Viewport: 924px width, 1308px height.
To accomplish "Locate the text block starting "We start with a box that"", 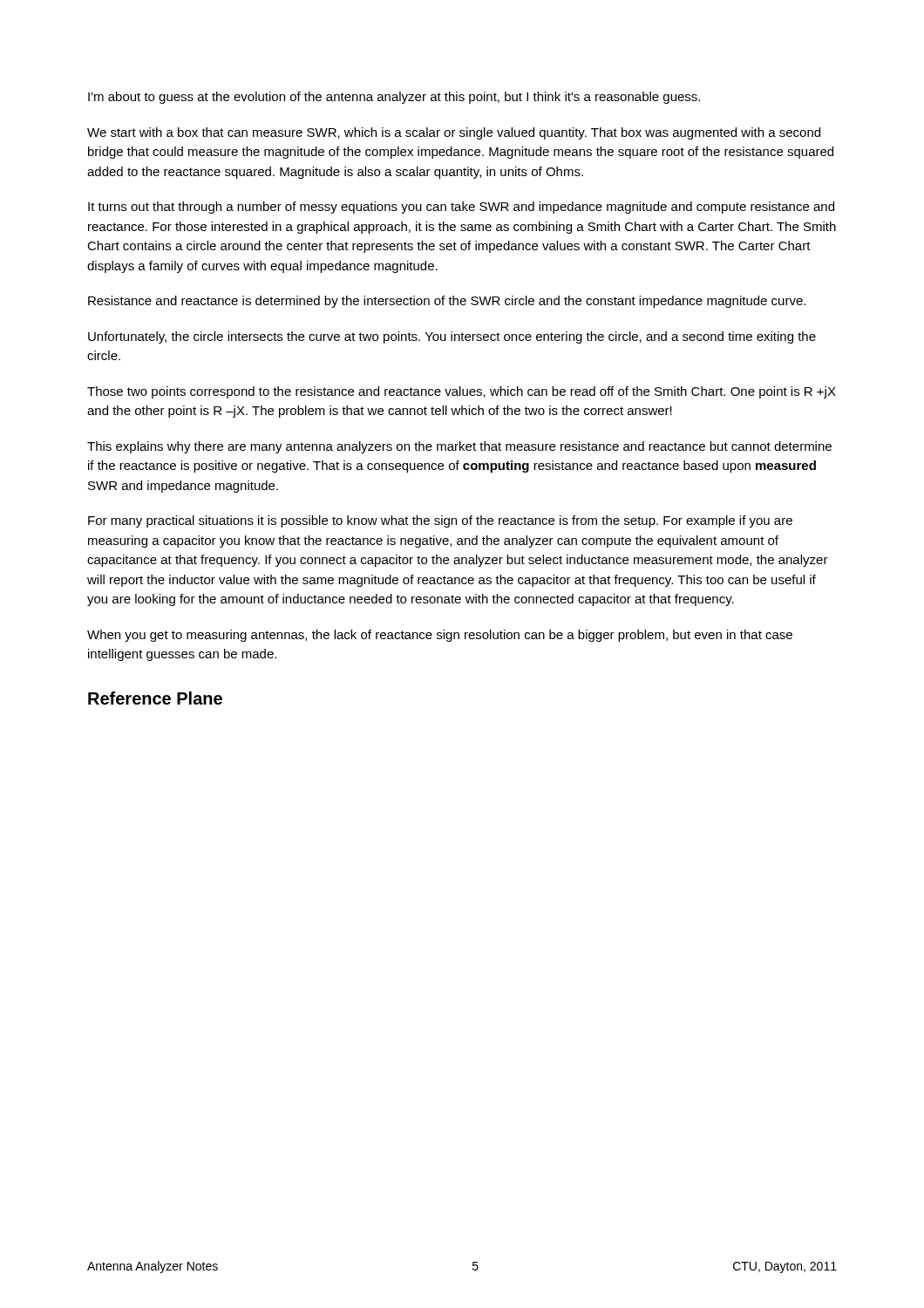I will tap(461, 151).
